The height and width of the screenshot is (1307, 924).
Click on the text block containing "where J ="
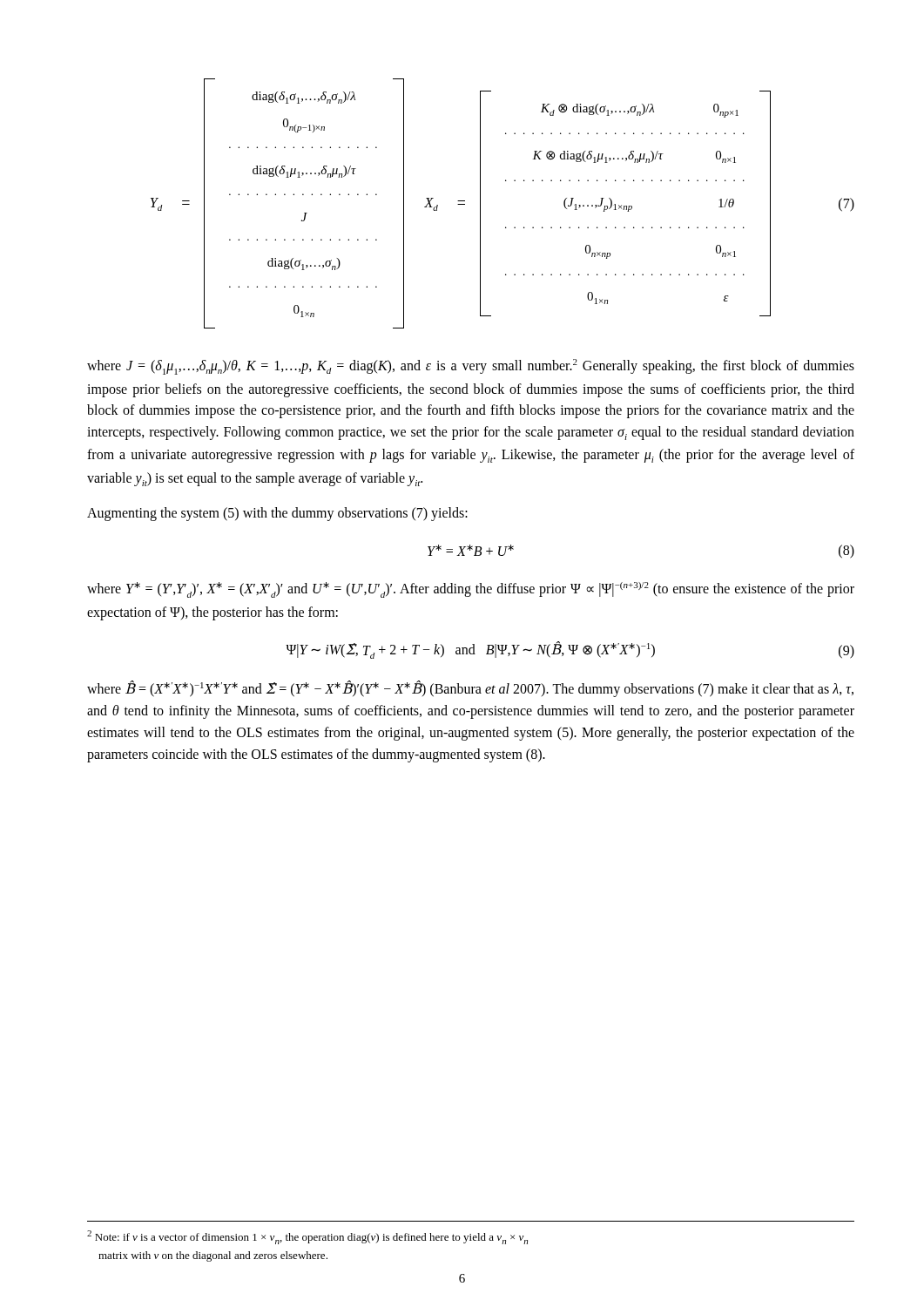tap(471, 422)
